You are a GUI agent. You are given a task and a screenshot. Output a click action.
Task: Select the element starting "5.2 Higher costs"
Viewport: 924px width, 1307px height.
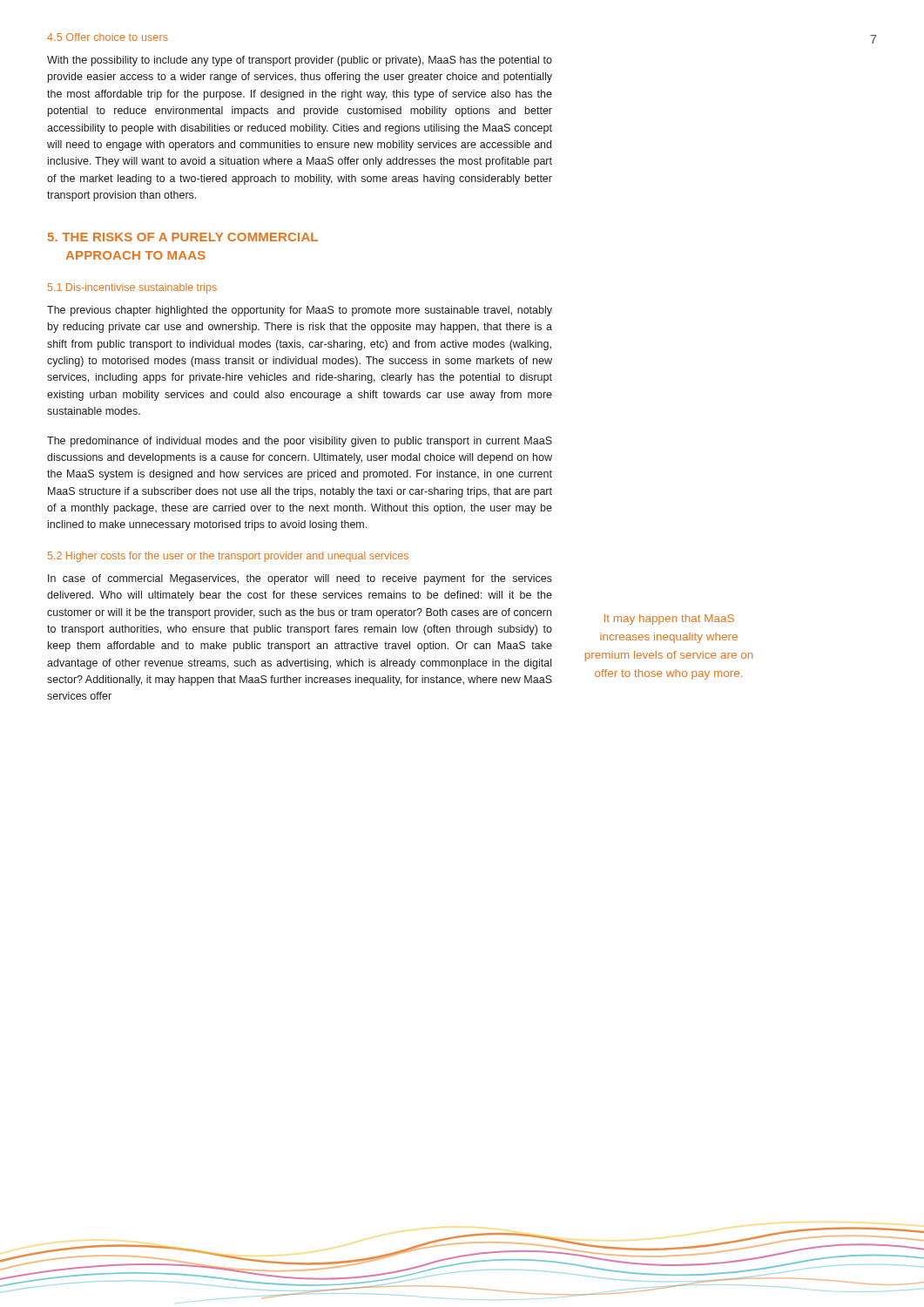pyautogui.click(x=228, y=556)
